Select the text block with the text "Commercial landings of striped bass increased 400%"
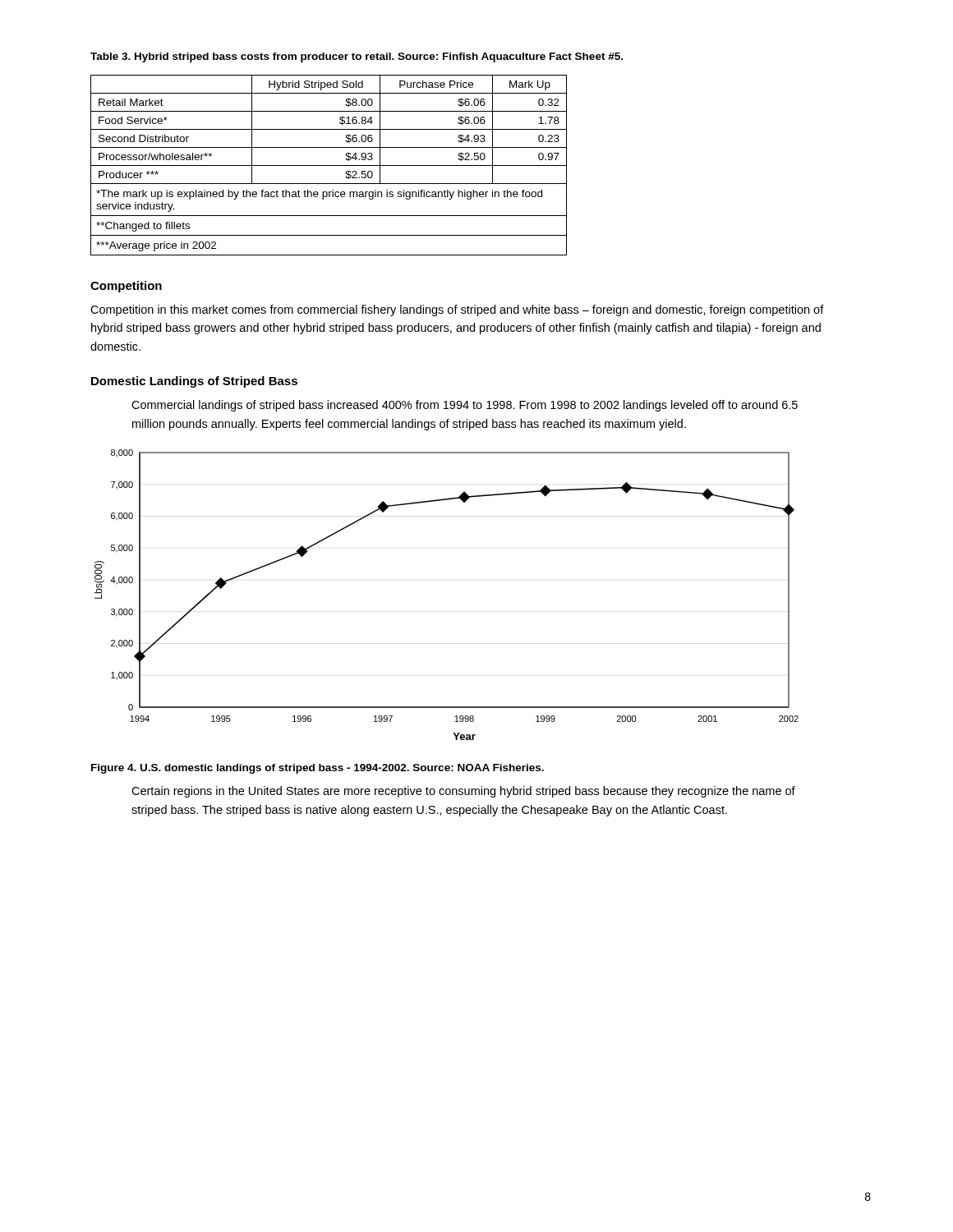The height and width of the screenshot is (1232, 953). (x=465, y=414)
